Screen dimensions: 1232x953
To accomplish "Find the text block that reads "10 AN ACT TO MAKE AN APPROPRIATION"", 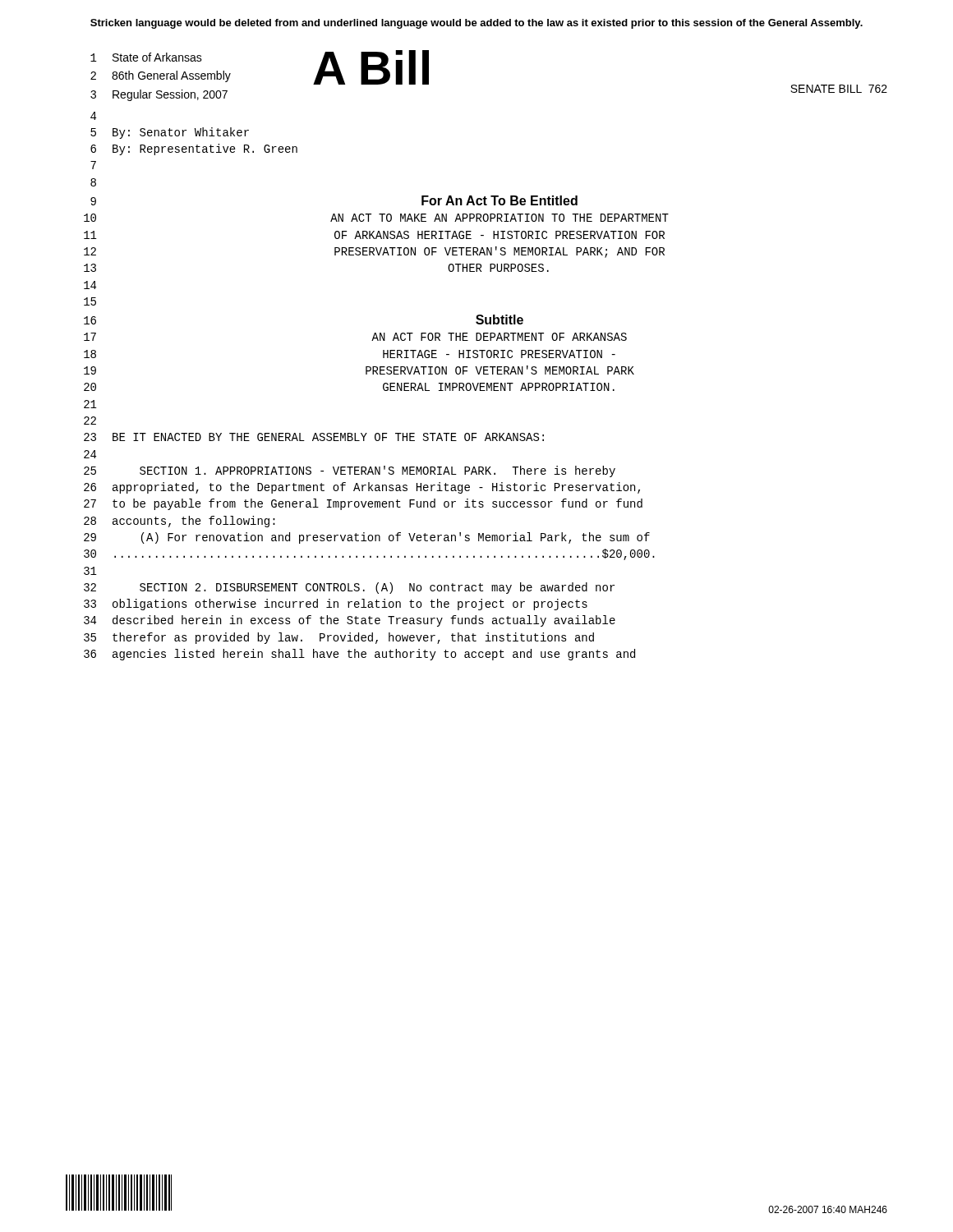I will click(476, 244).
